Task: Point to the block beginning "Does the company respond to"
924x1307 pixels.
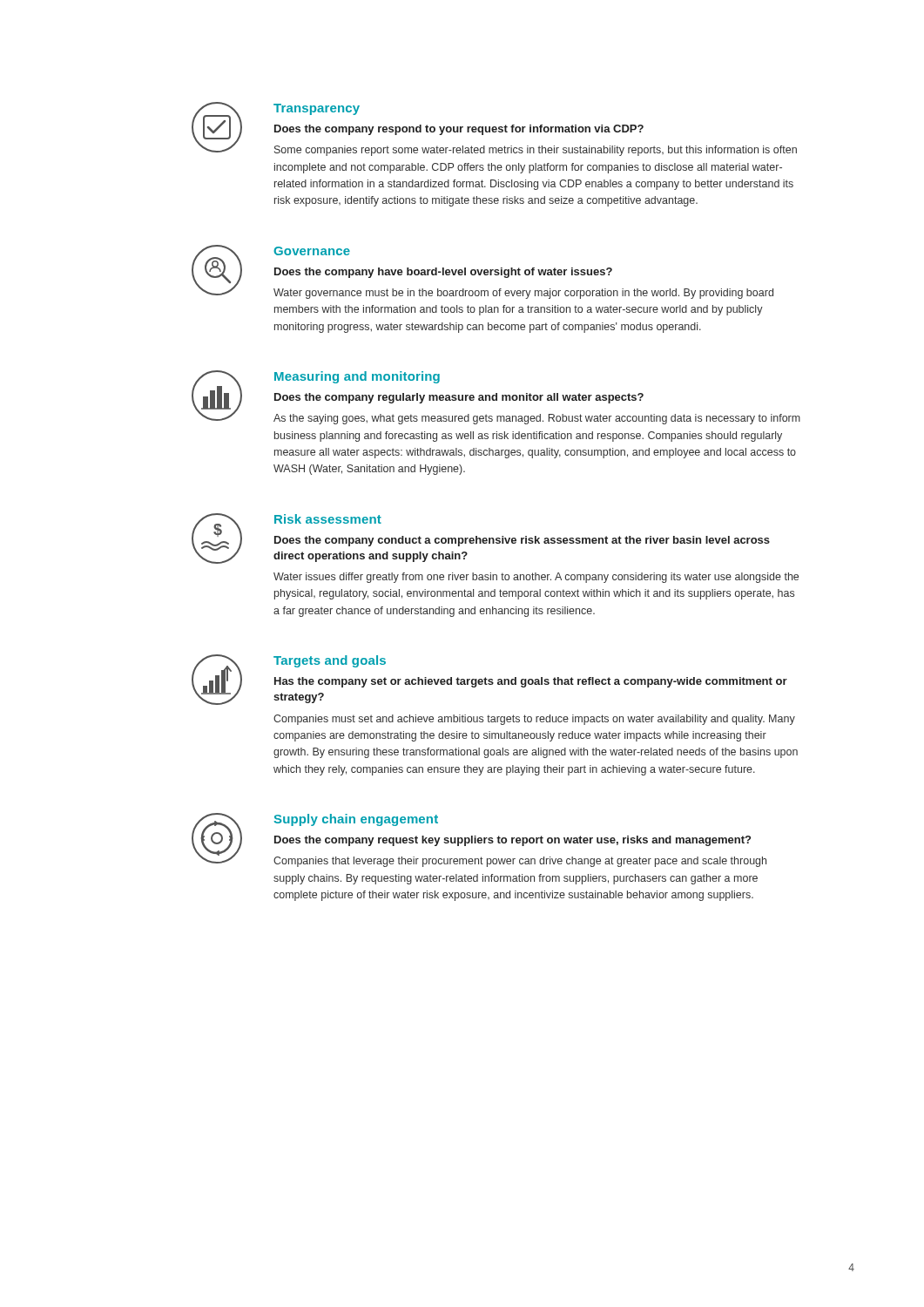Action: pos(459,128)
